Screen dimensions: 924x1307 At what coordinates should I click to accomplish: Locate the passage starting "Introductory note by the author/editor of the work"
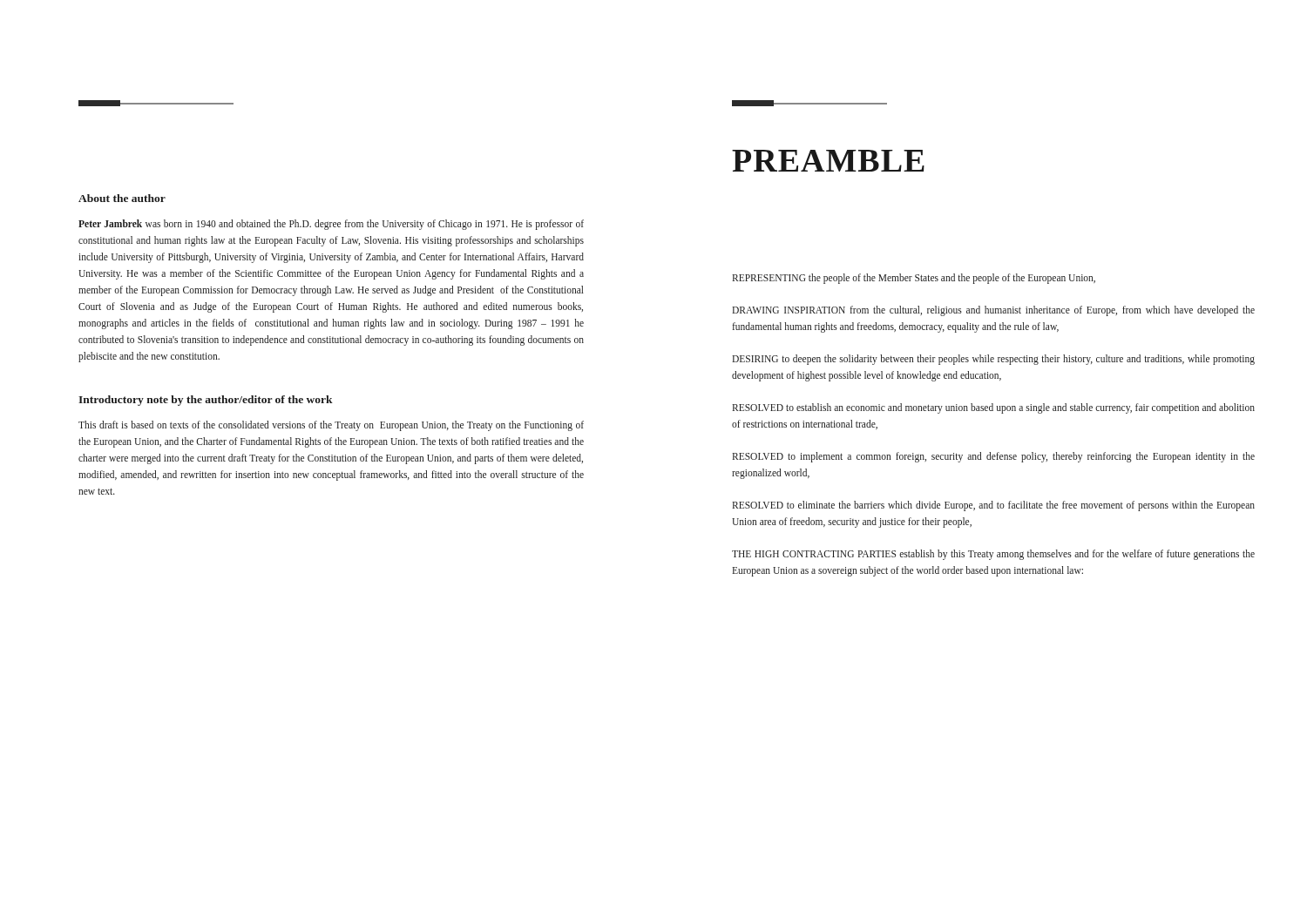(x=205, y=399)
